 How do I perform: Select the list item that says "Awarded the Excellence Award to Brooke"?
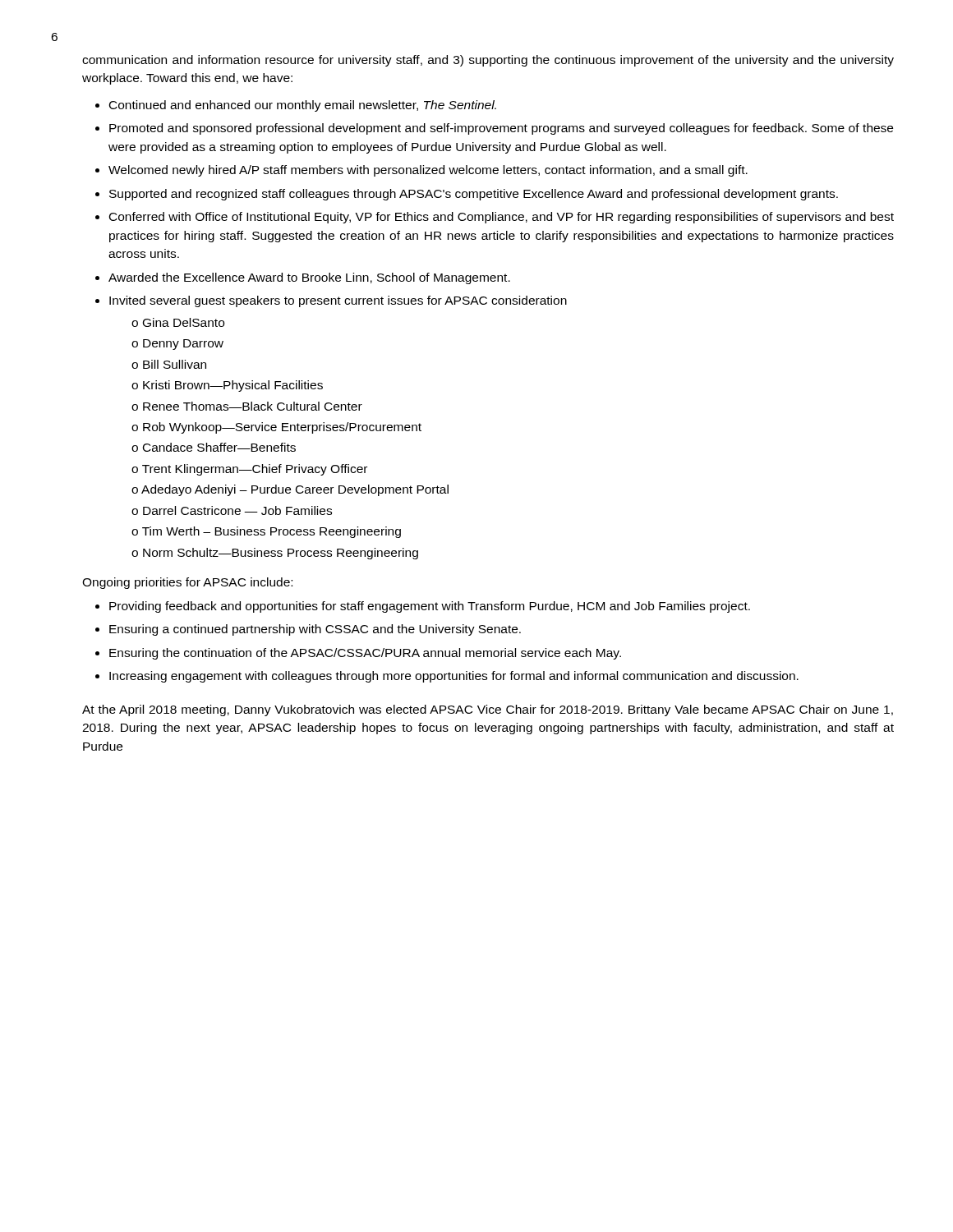(x=310, y=277)
